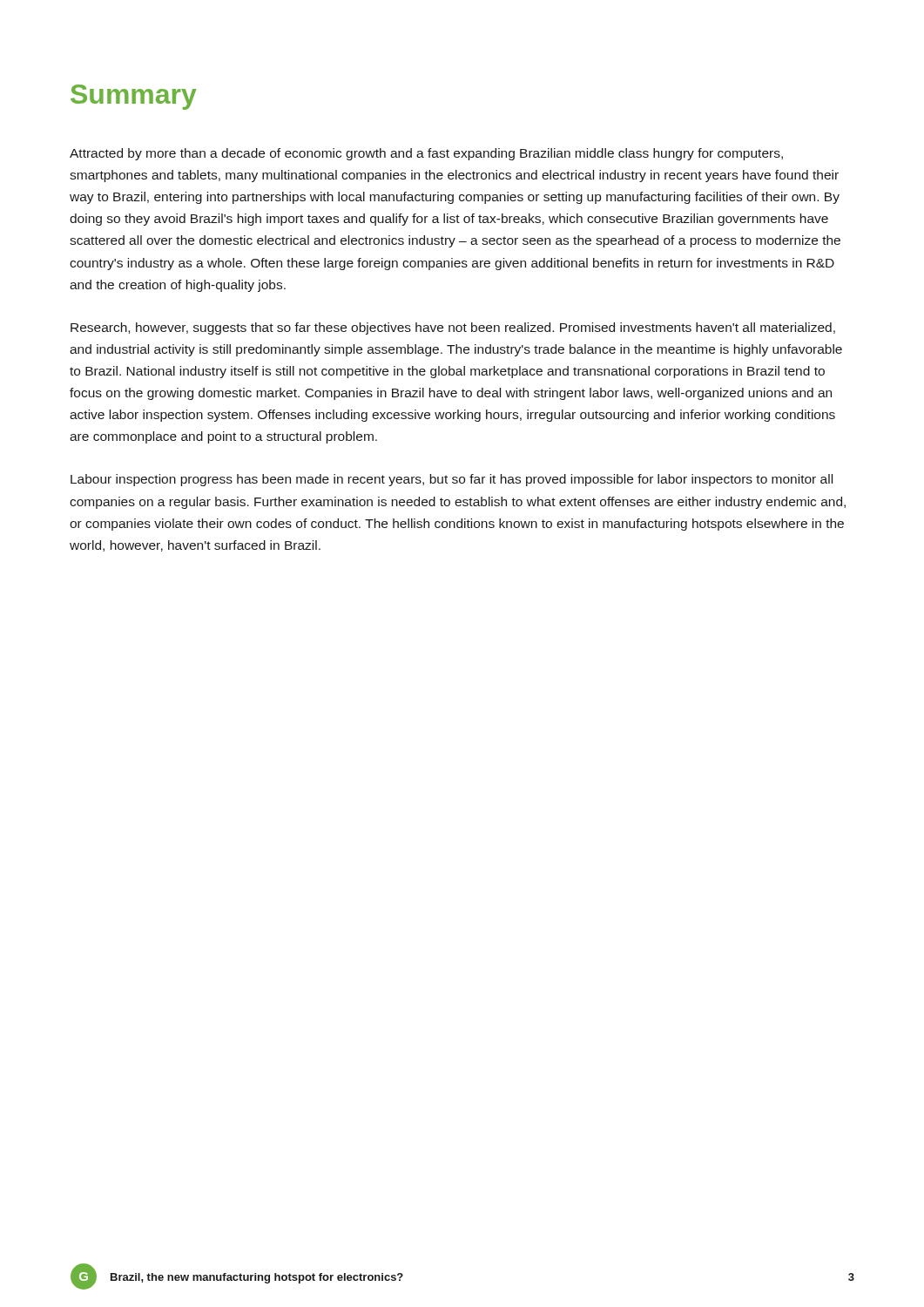Locate the region starting "Attracted by more than a decade"
The height and width of the screenshot is (1307, 924).
click(455, 219)
